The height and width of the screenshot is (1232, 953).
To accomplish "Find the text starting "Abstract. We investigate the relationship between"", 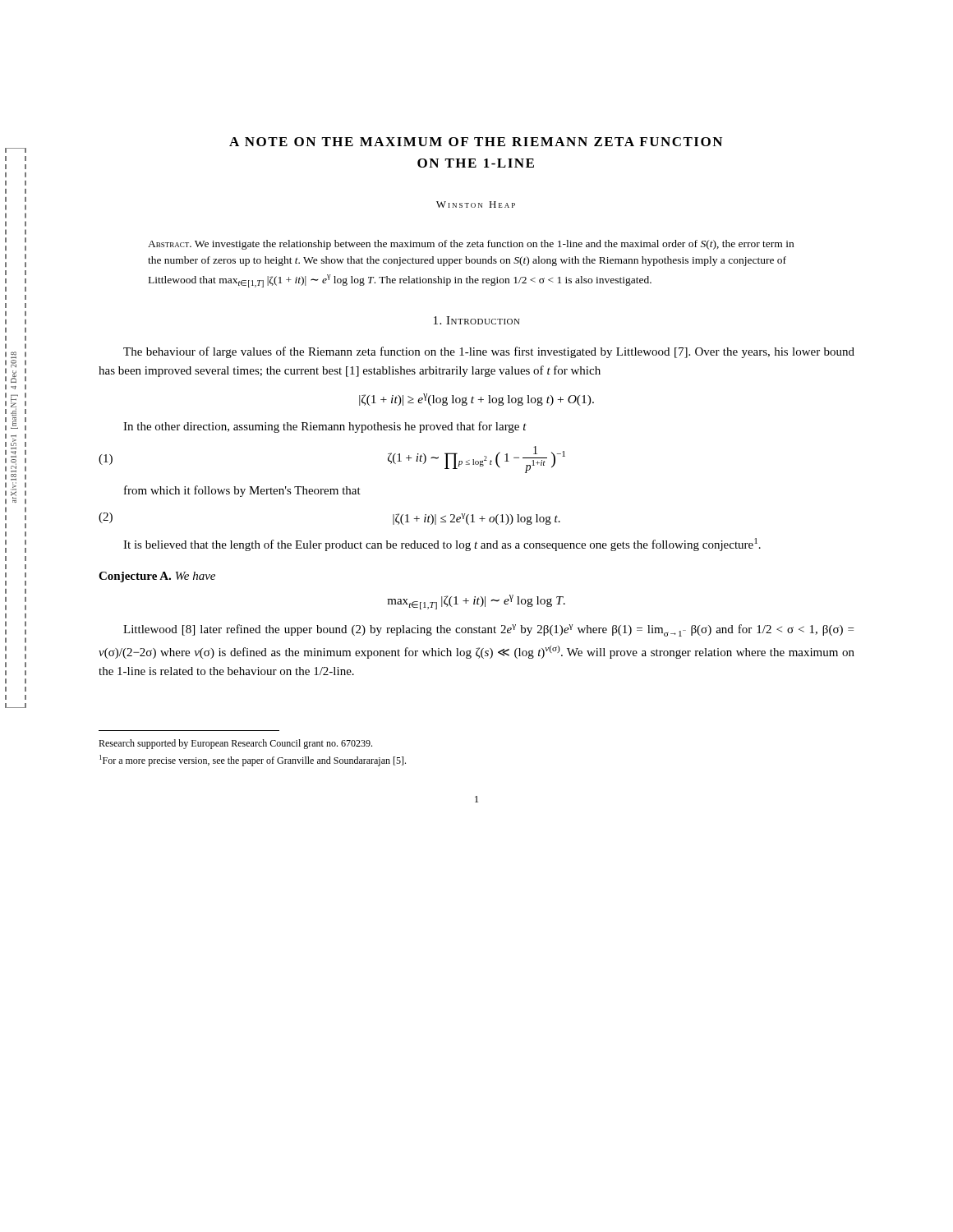I will click(471, 262).
